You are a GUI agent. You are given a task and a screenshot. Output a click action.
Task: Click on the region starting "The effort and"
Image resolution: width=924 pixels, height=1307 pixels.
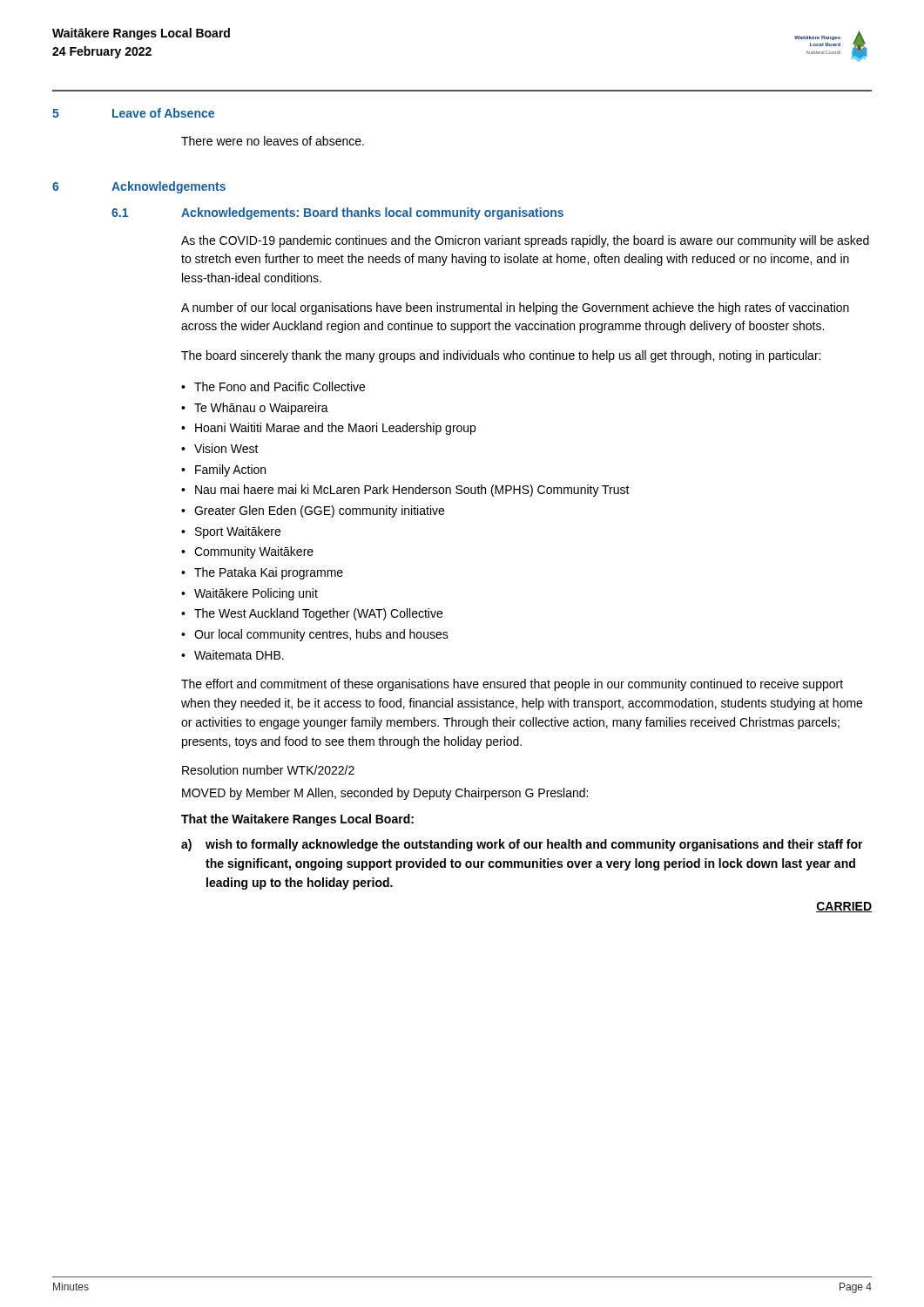[522, 713]
